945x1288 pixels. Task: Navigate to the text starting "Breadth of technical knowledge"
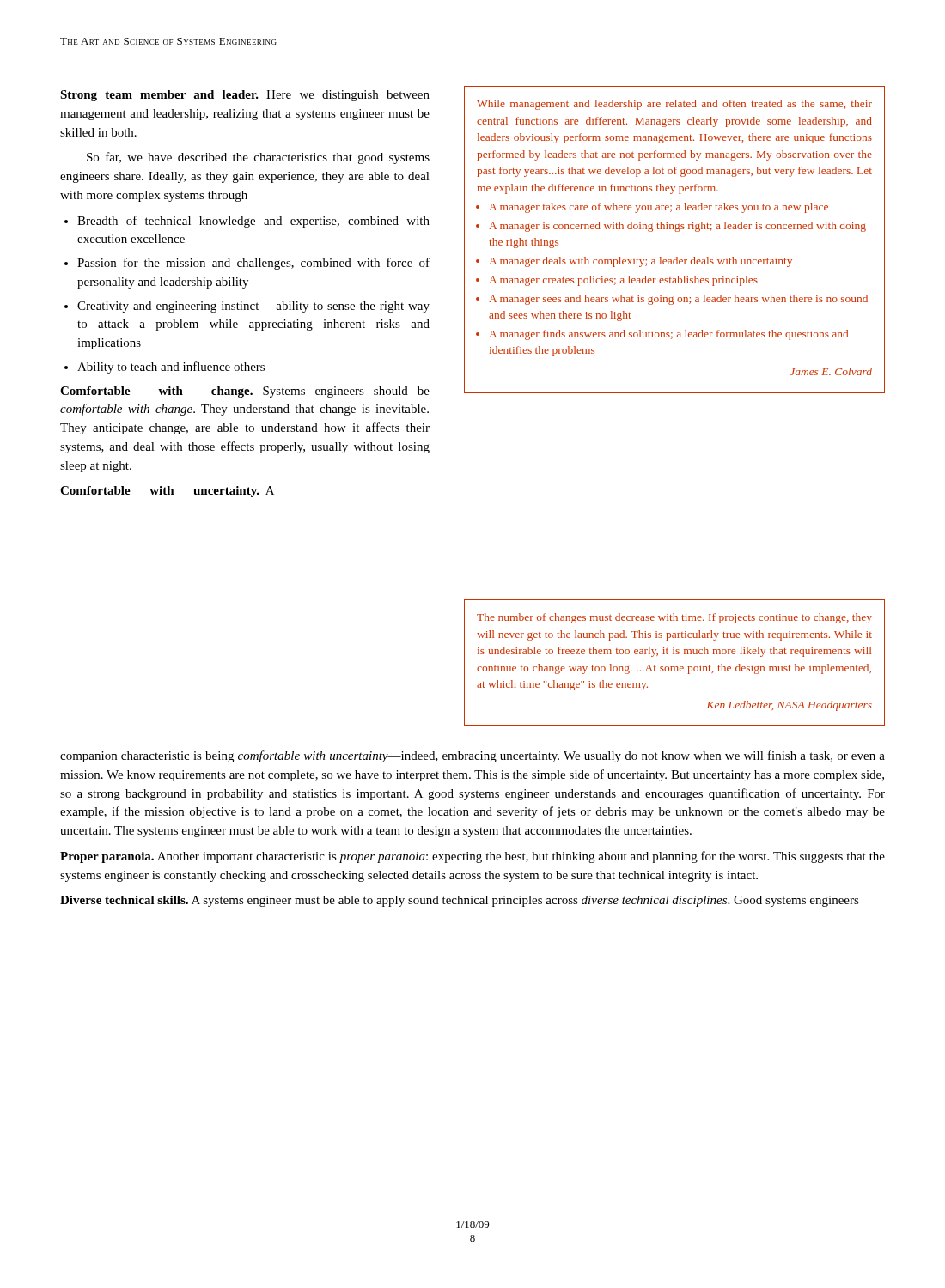tap(253, 230)
